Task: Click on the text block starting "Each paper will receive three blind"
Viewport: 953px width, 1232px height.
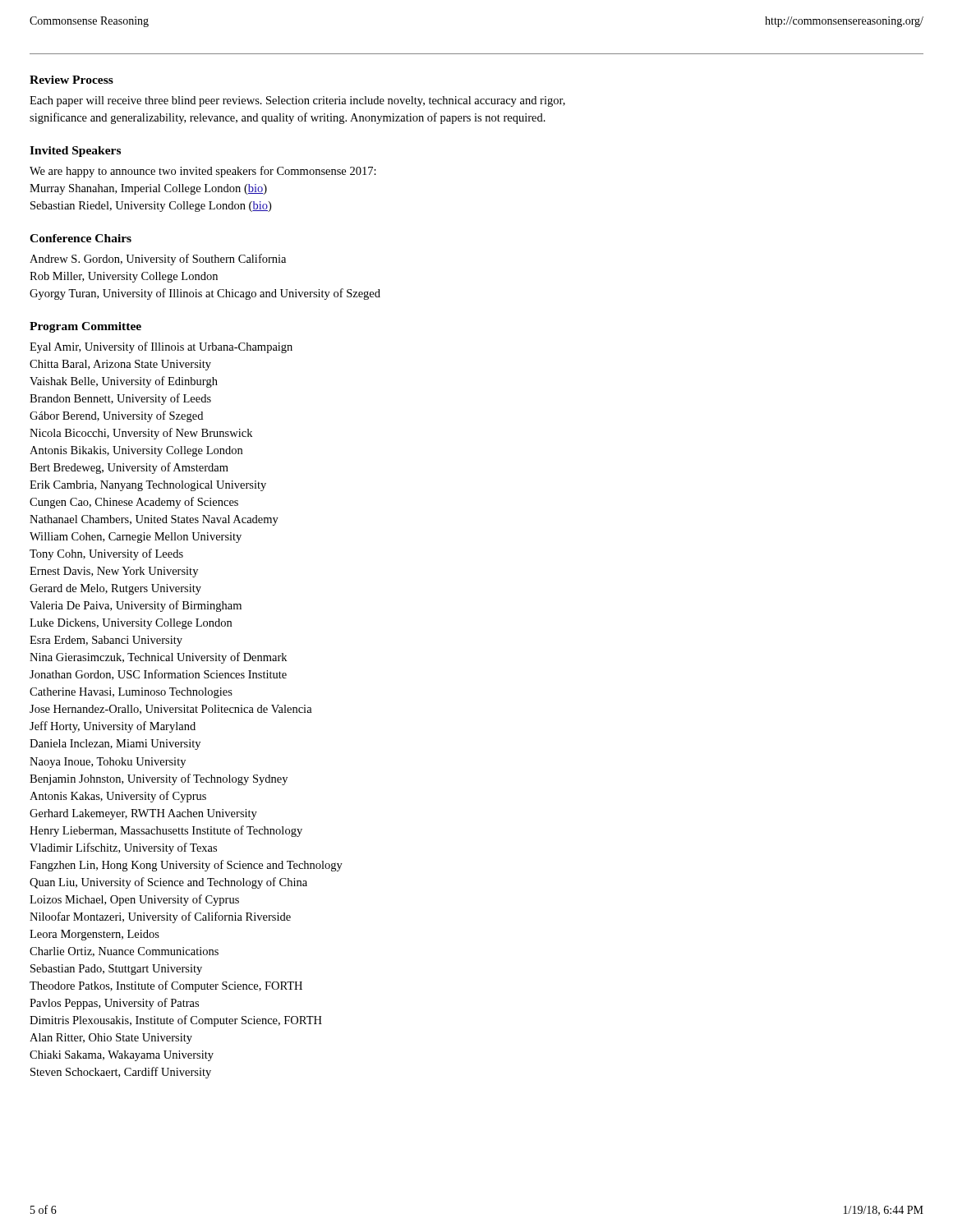Action: pos(297,109)
